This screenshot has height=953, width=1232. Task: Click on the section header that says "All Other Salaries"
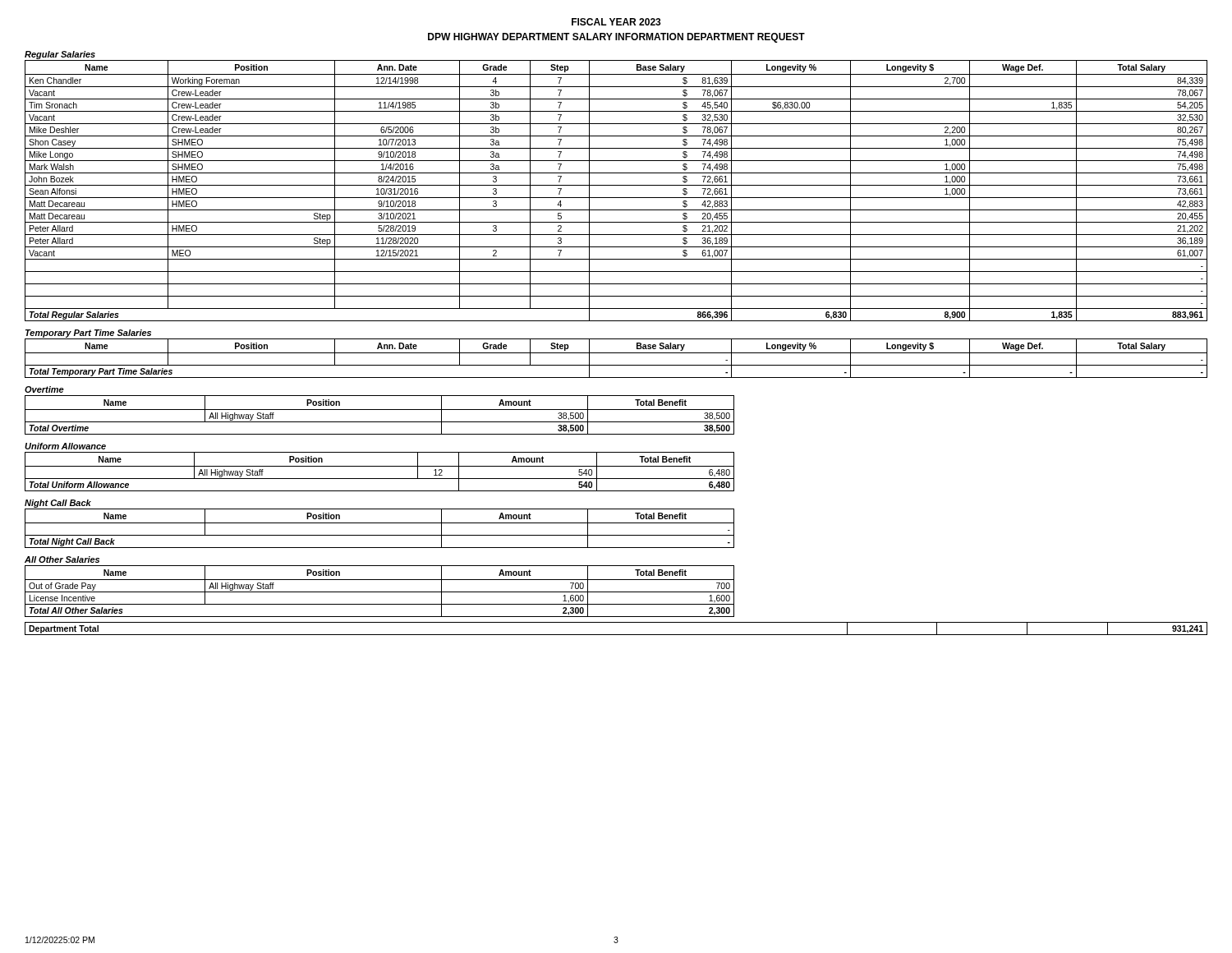pyautogui.click(x=62, y=559)
